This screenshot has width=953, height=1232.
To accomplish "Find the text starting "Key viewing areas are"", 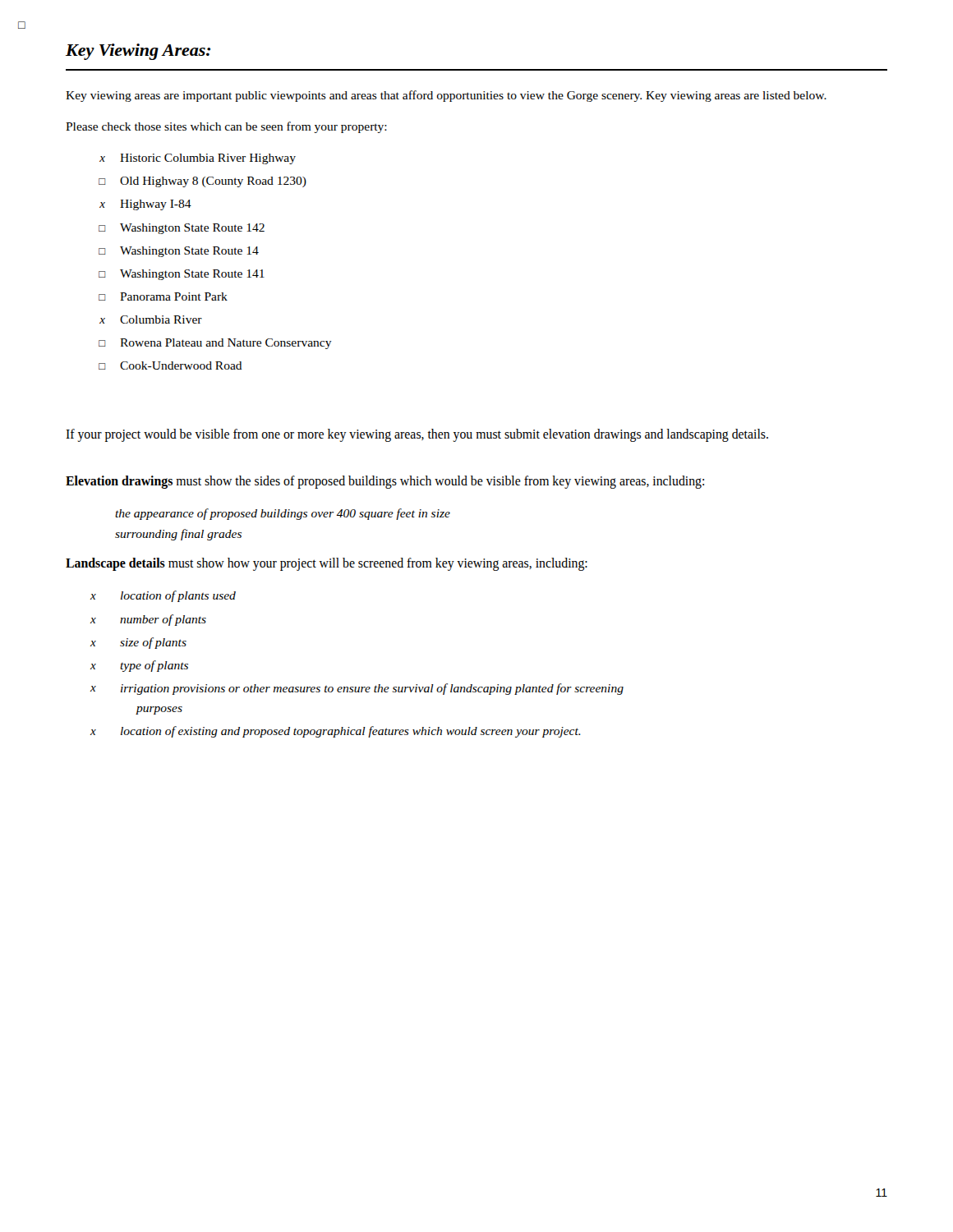I will tap(446, 95).
